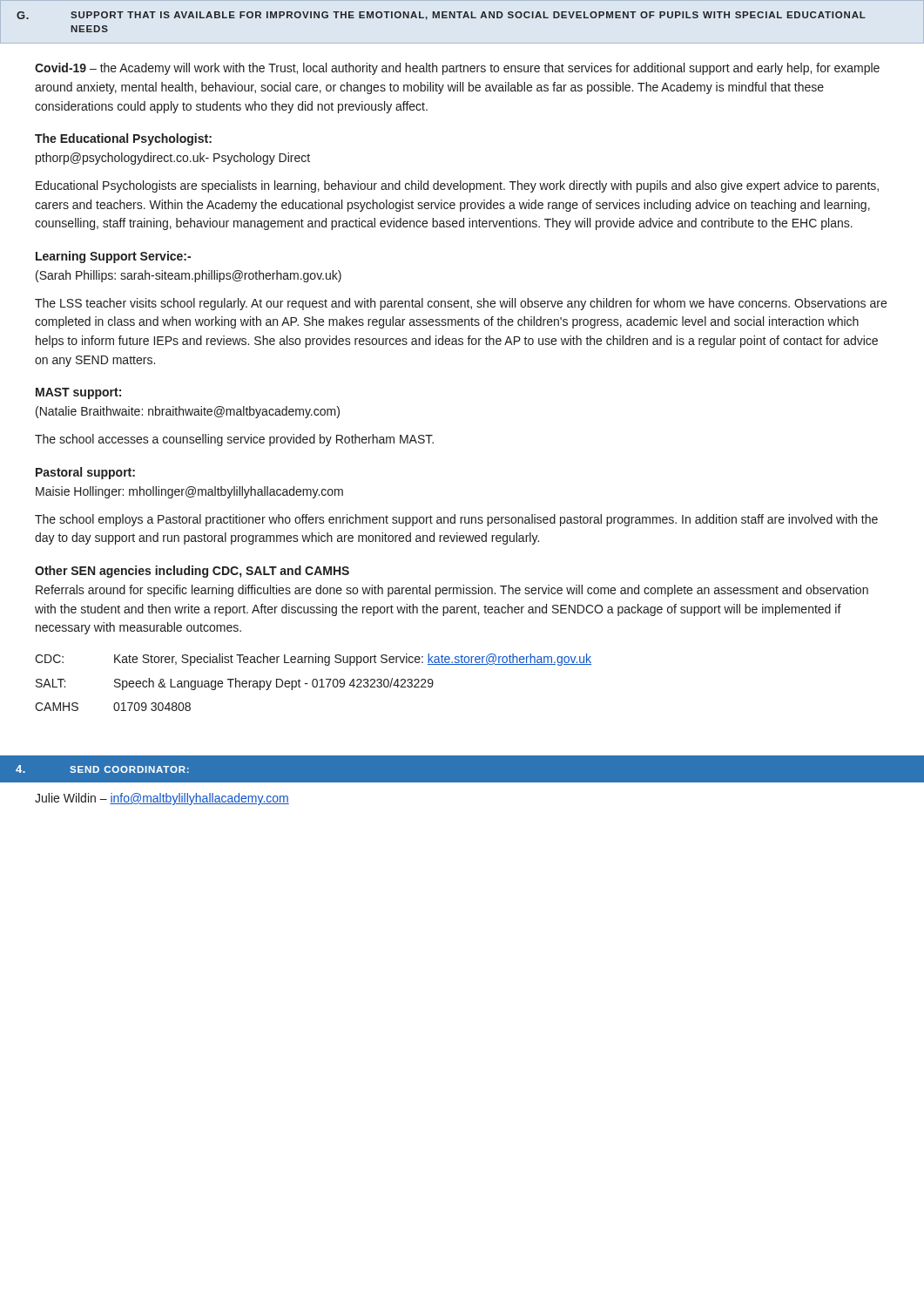Locate the section header with the text "The Educational Psychologist:"
The image size is (924, 1307).
pos(124,139)
